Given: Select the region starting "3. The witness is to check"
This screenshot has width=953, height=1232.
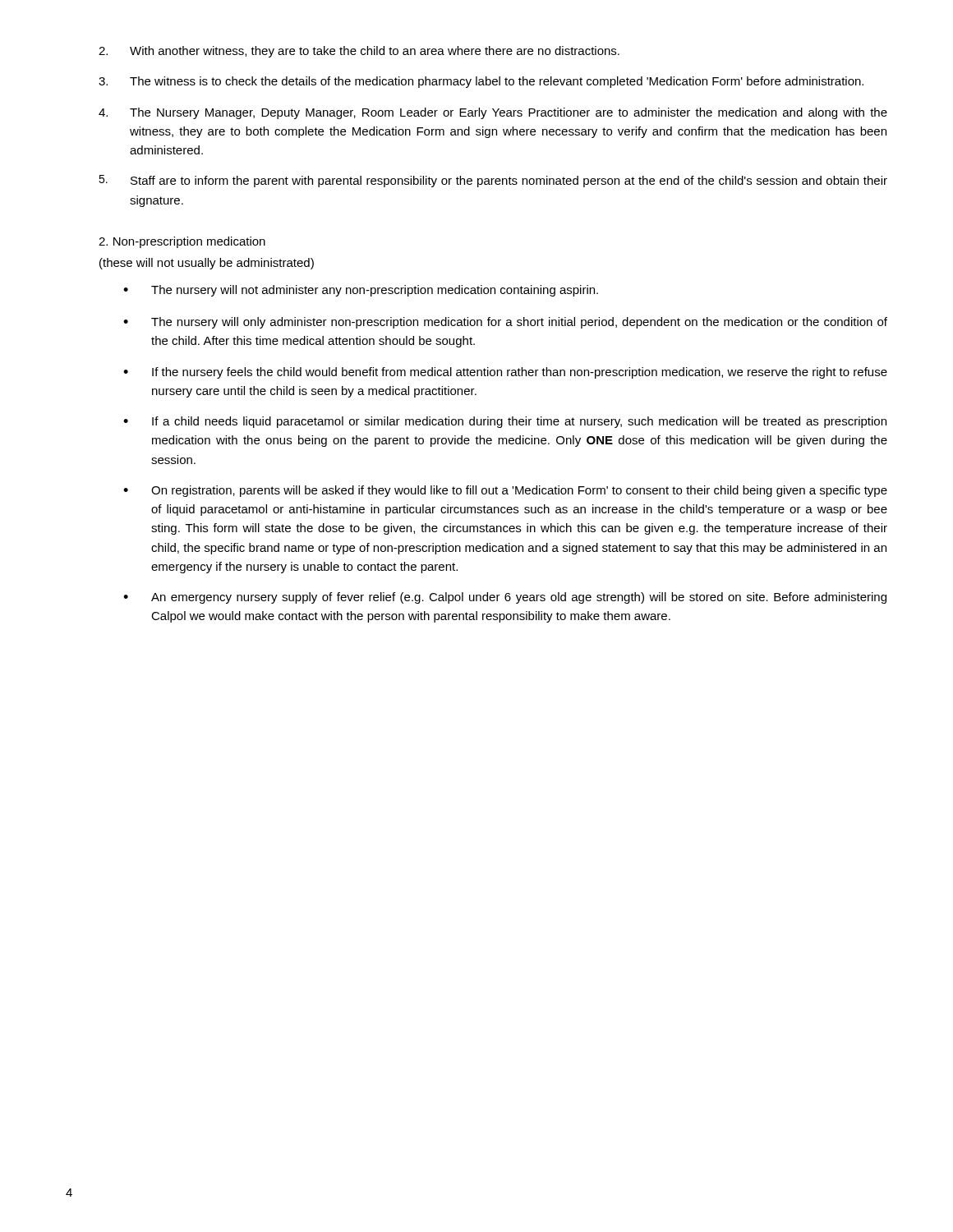Looking at the screenshot, I should point(493,81).
